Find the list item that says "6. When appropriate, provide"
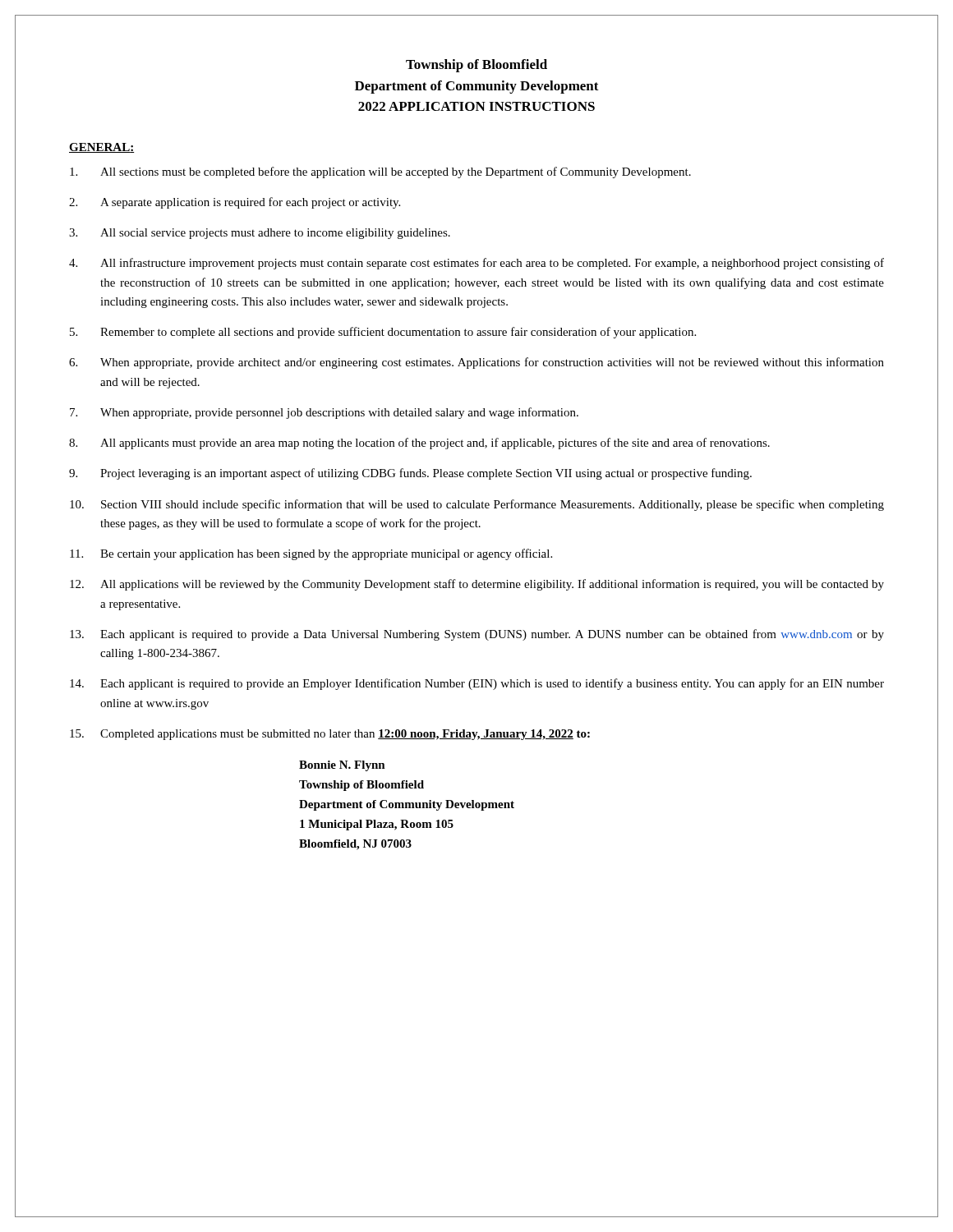This screenshot has height=1232, width=953. coord(476,372)
